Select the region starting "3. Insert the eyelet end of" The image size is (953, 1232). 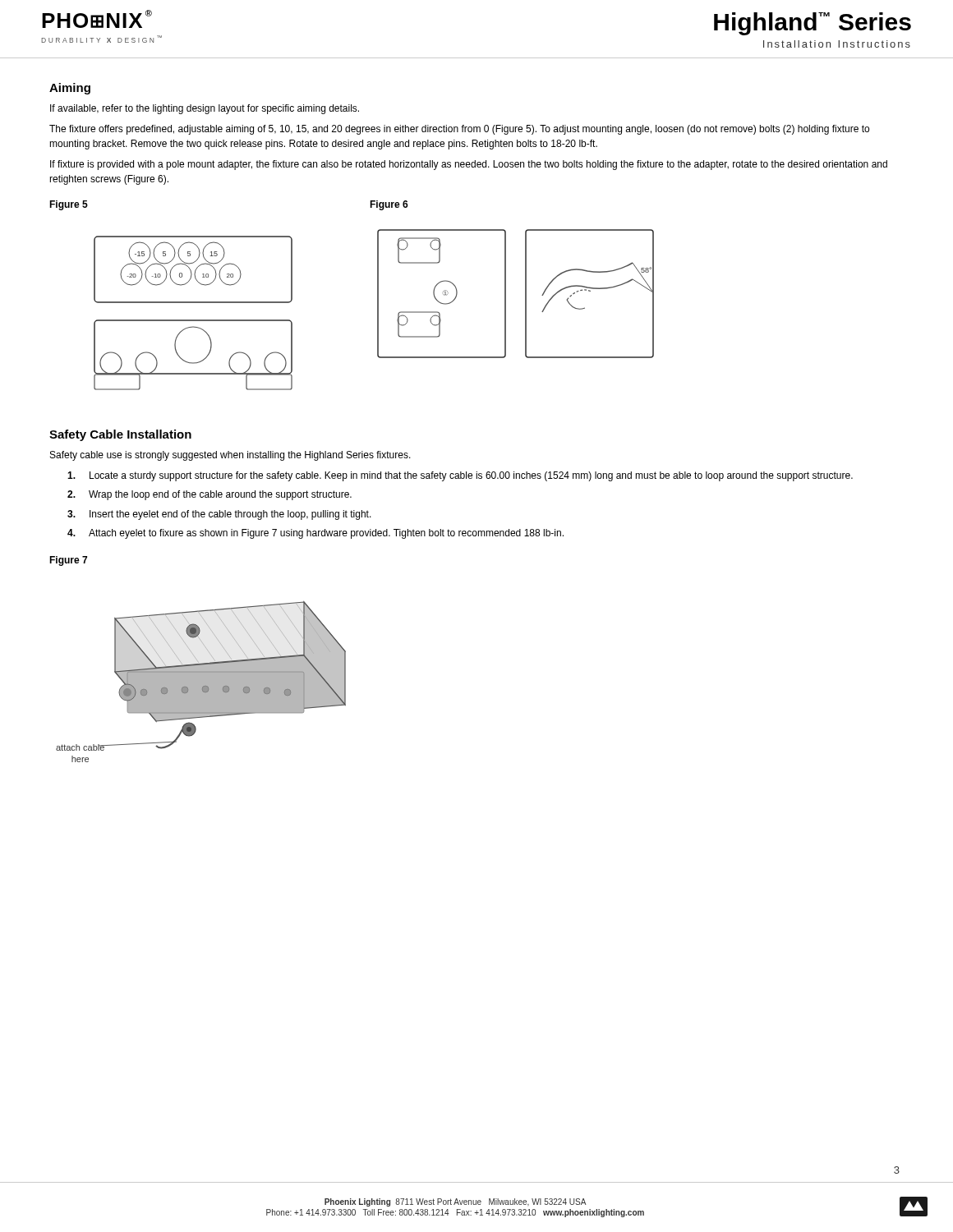point(219,514)
